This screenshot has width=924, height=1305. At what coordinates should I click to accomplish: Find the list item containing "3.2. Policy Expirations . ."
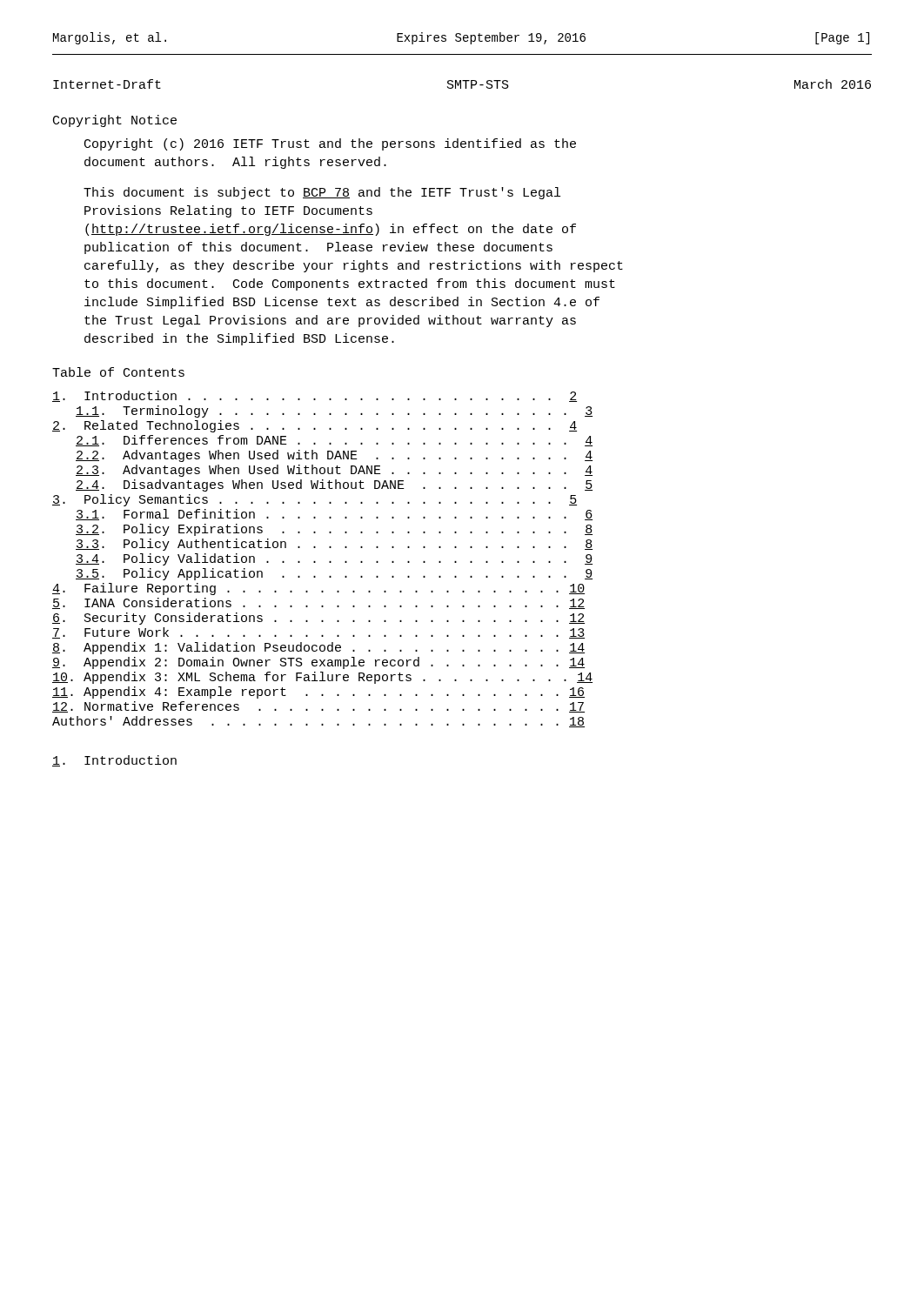[322, 530]
